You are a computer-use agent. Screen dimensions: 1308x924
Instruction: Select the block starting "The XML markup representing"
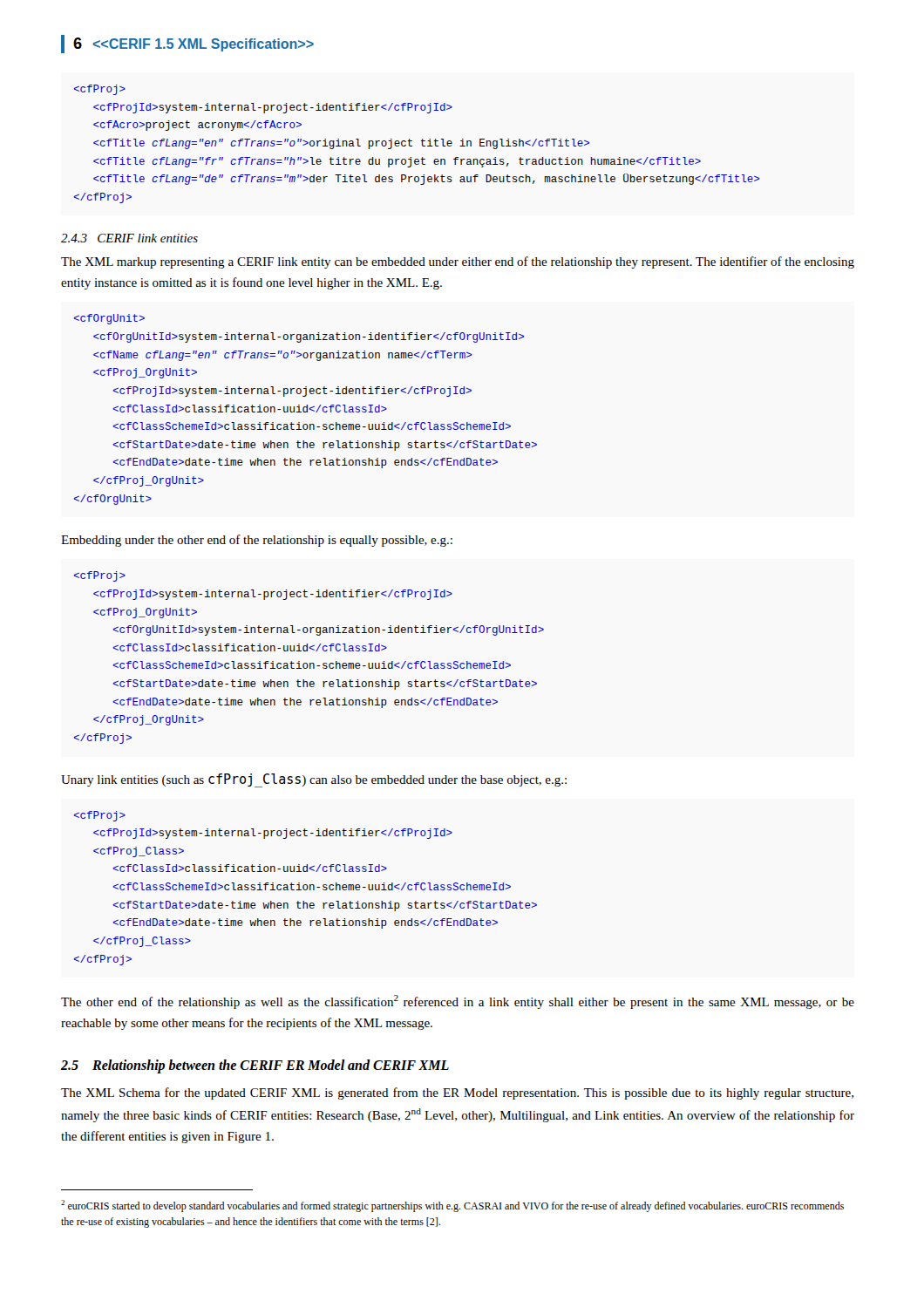point(458,272)
